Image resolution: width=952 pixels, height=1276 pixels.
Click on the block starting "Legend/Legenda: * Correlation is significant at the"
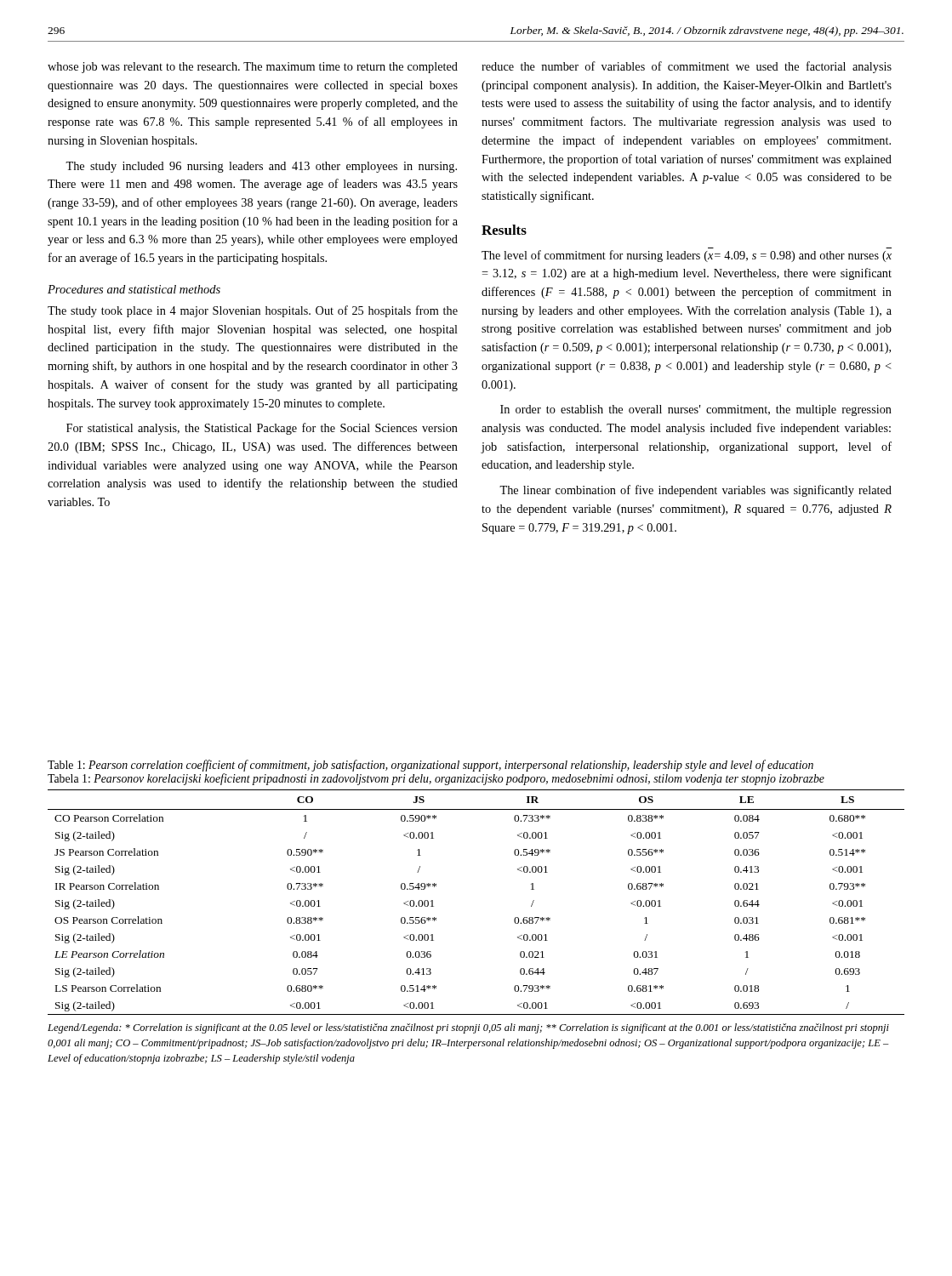point(468,1043)
